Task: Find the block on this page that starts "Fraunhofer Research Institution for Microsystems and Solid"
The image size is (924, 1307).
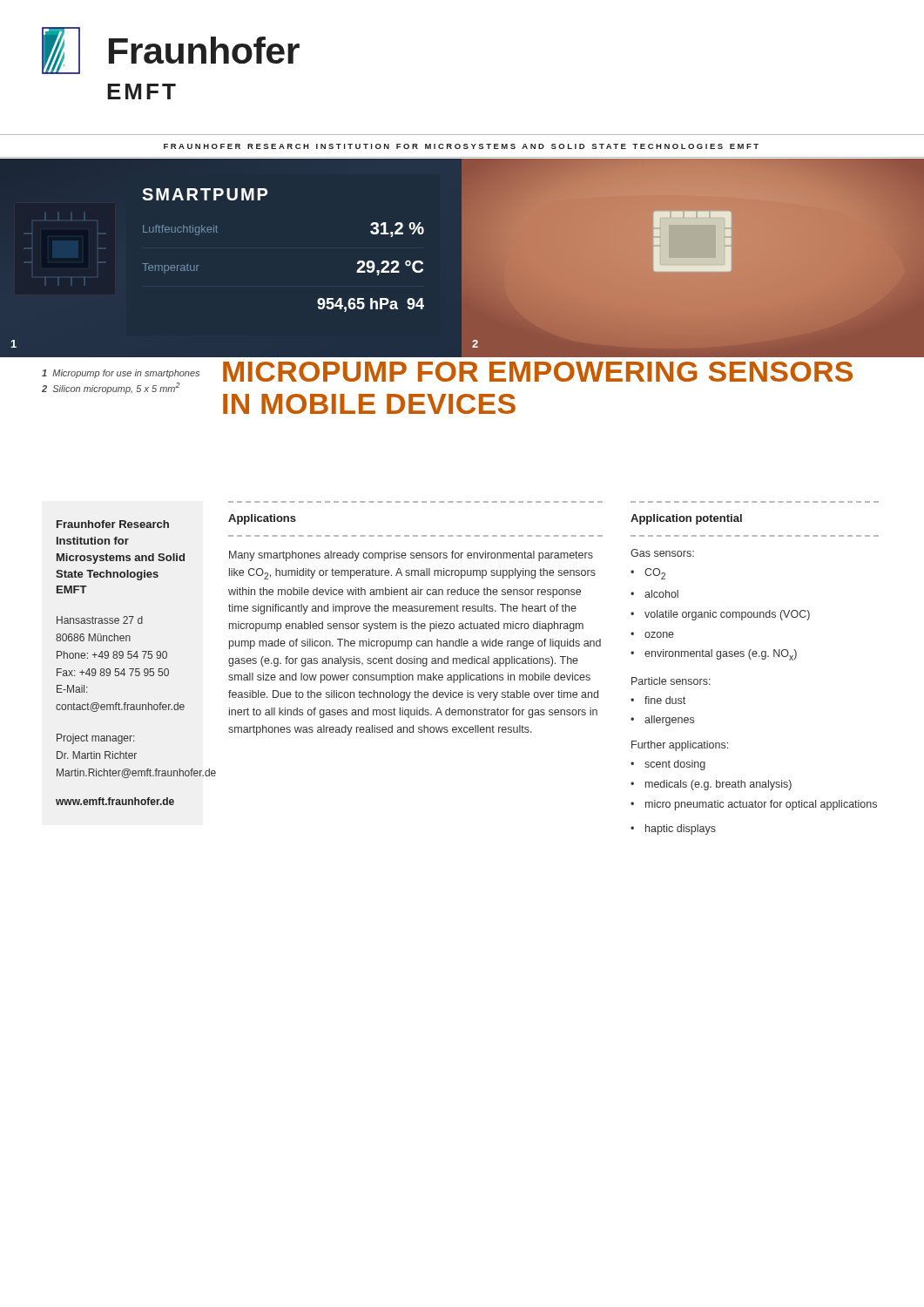Action: pyautogui.click(x=129, y=662)
